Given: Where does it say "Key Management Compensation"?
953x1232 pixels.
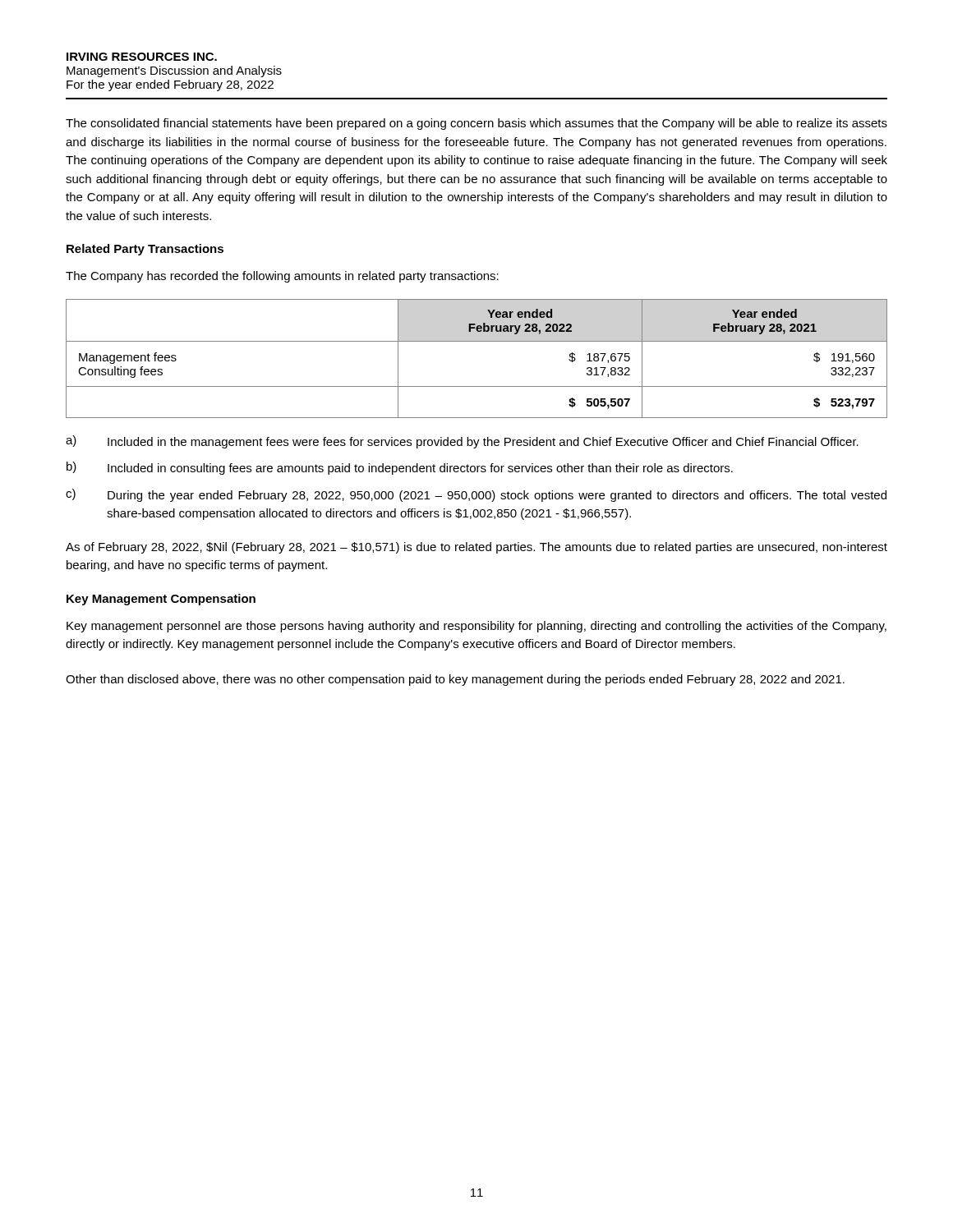Looking at the screenshot, I should 161,598.
